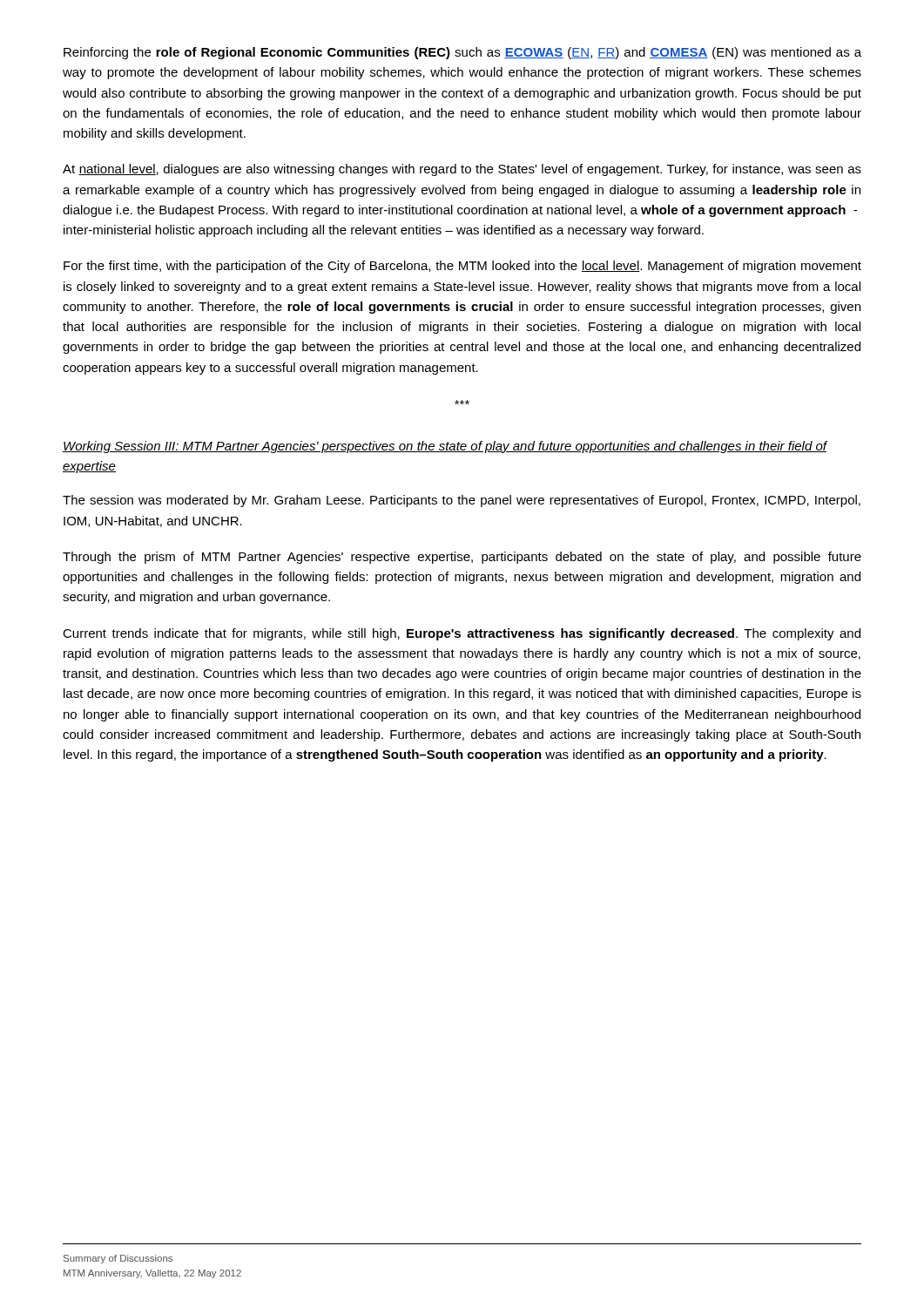Point to the block beginning "Reinforcing the role of Regional"
Image resolution: width=924 pixels, height=1307 pixels.
(x=462, y=92)
